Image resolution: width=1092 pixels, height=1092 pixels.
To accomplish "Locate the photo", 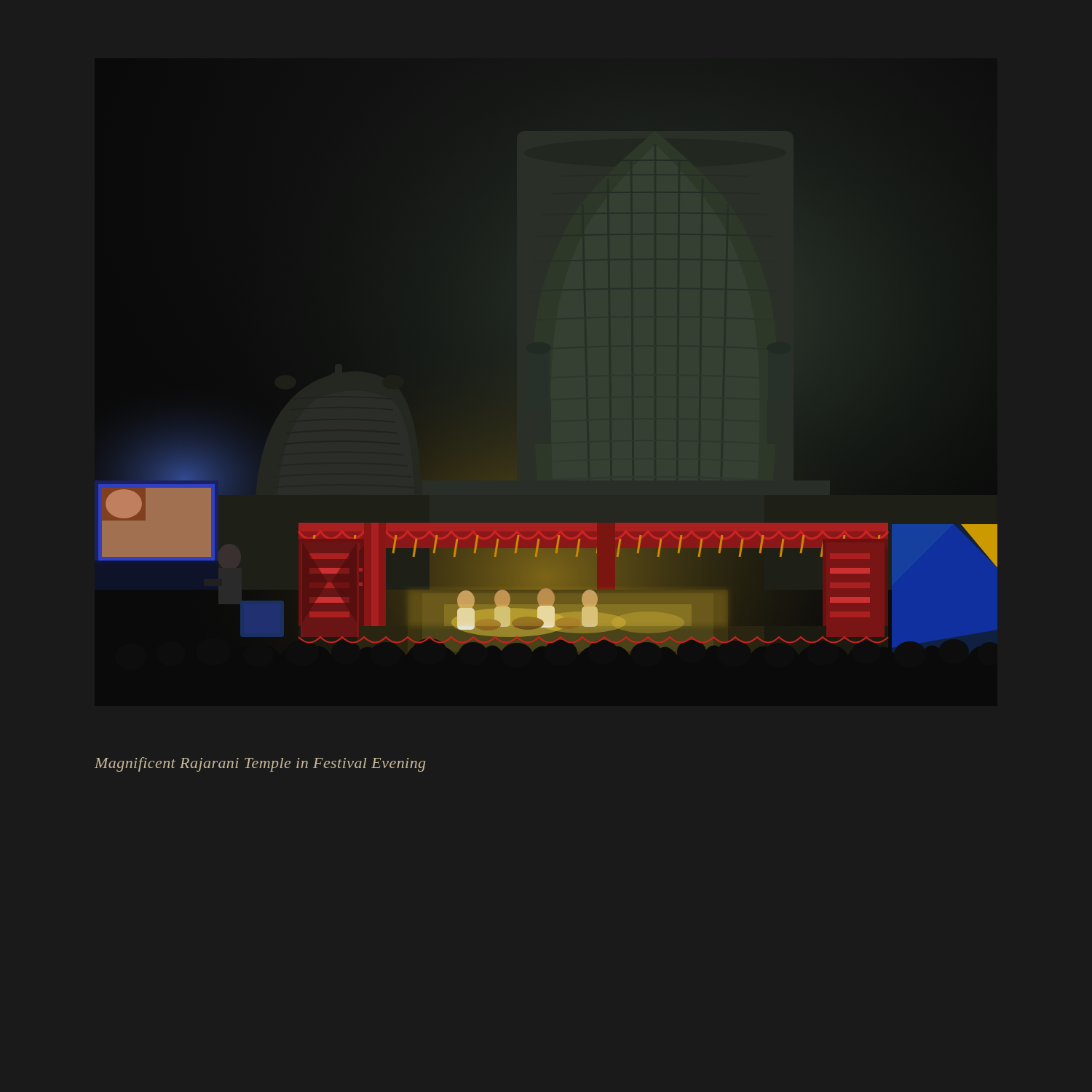I will point(546,382).
